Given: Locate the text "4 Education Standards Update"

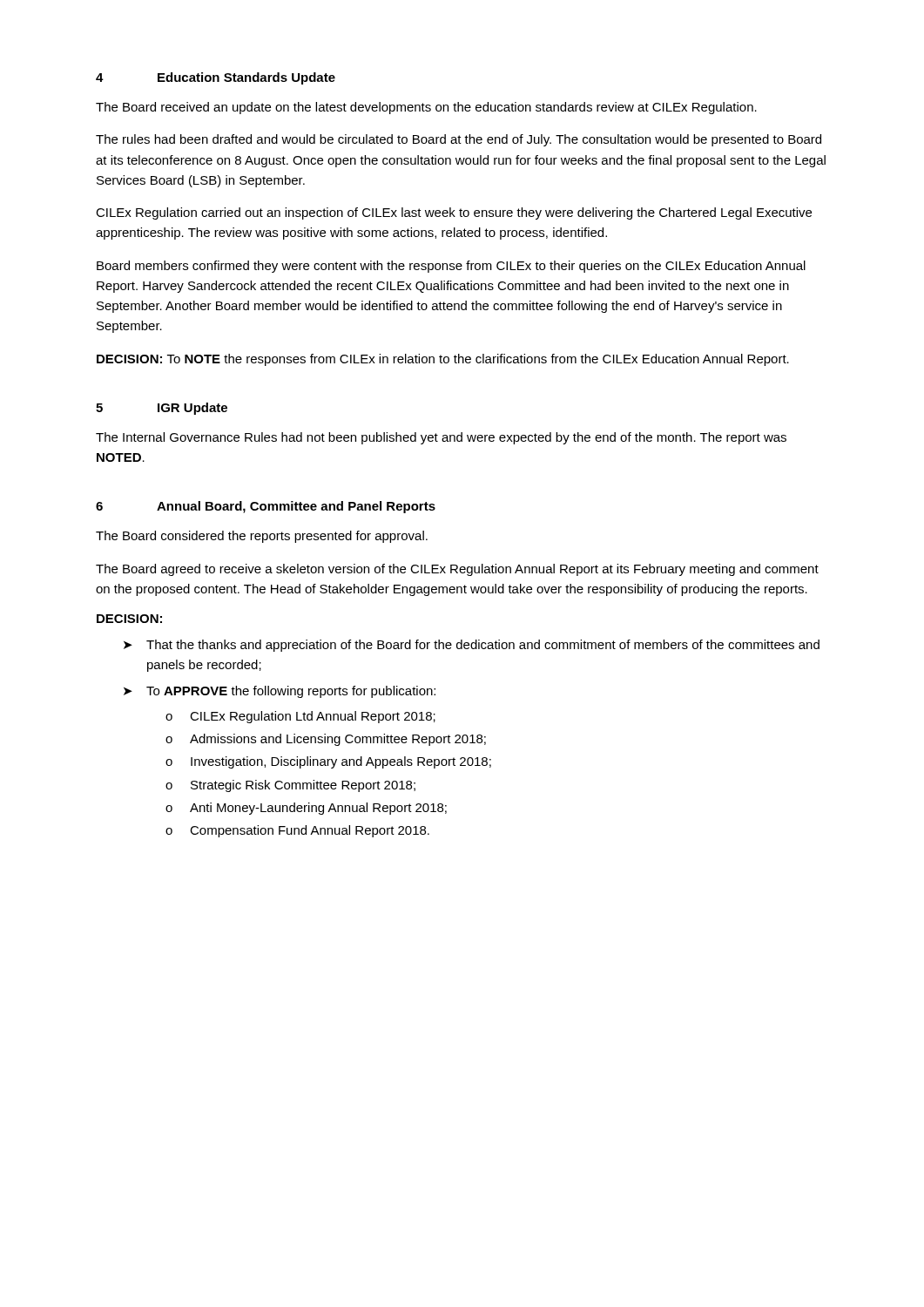Looking at the screenshot, I should click(x=216, y=77).
